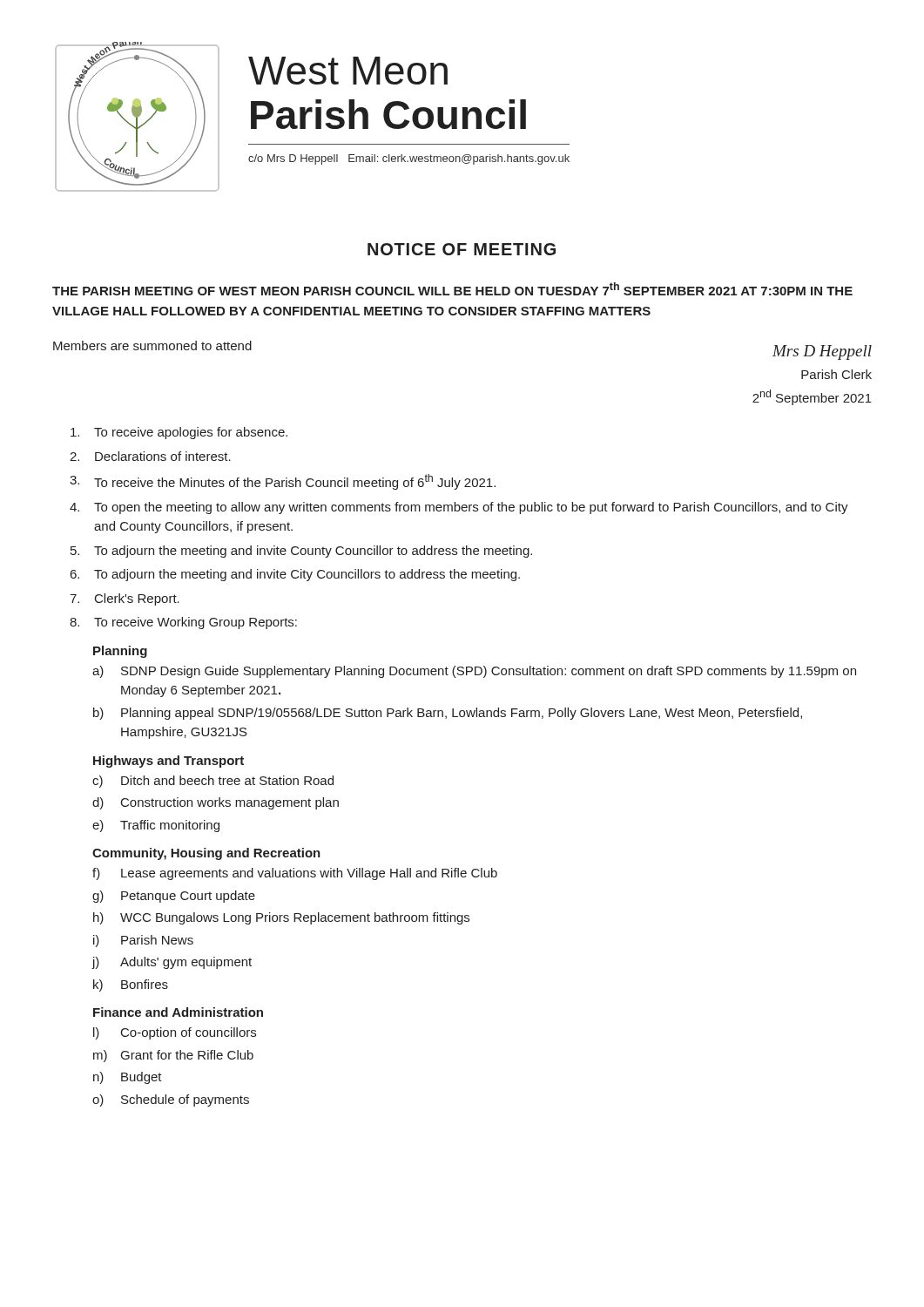
Task: Select the list item that reads "d)Construction works management plan"
Action: [216, 803]
